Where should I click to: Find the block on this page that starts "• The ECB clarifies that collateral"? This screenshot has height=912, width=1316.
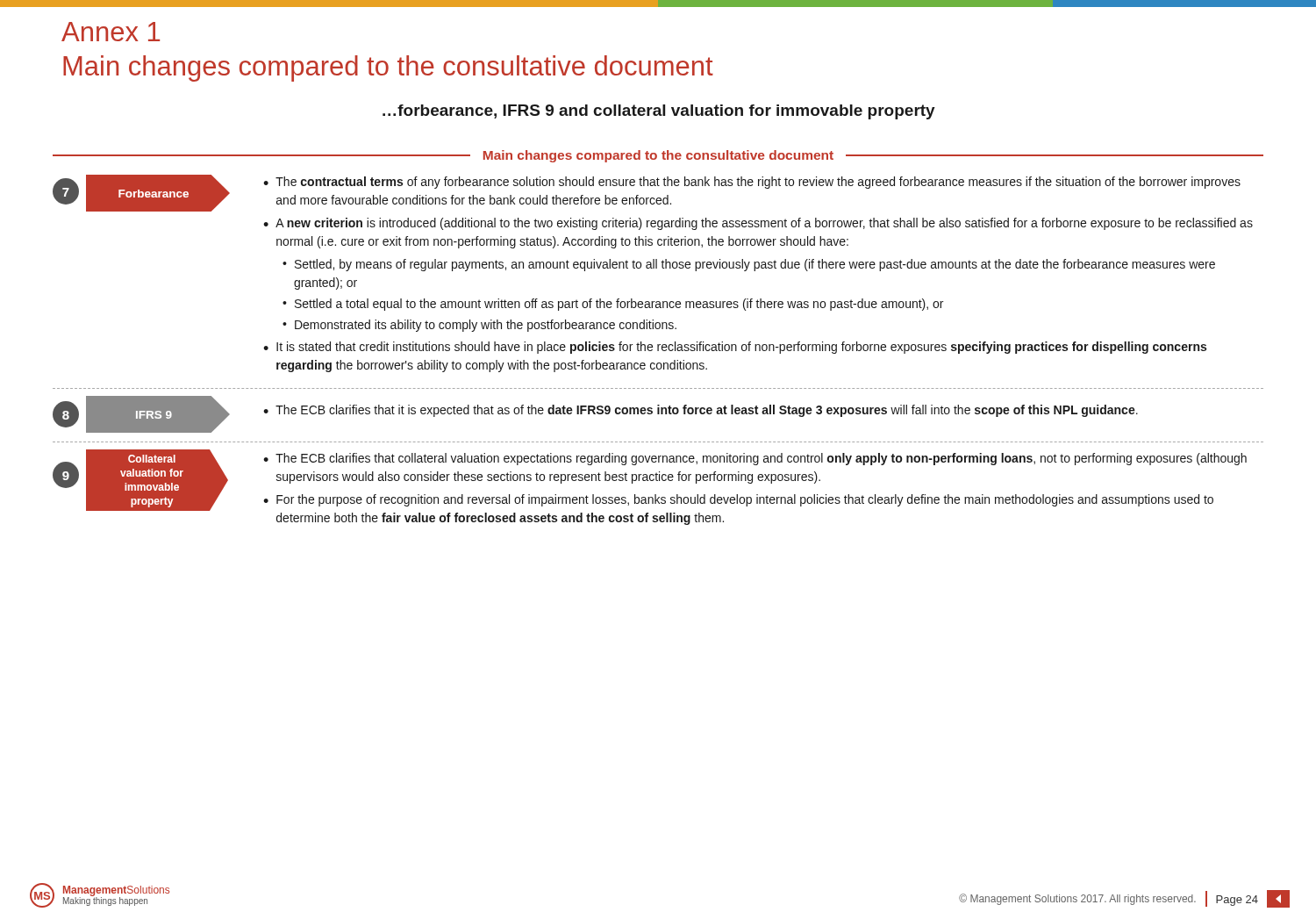click(763, 468)
